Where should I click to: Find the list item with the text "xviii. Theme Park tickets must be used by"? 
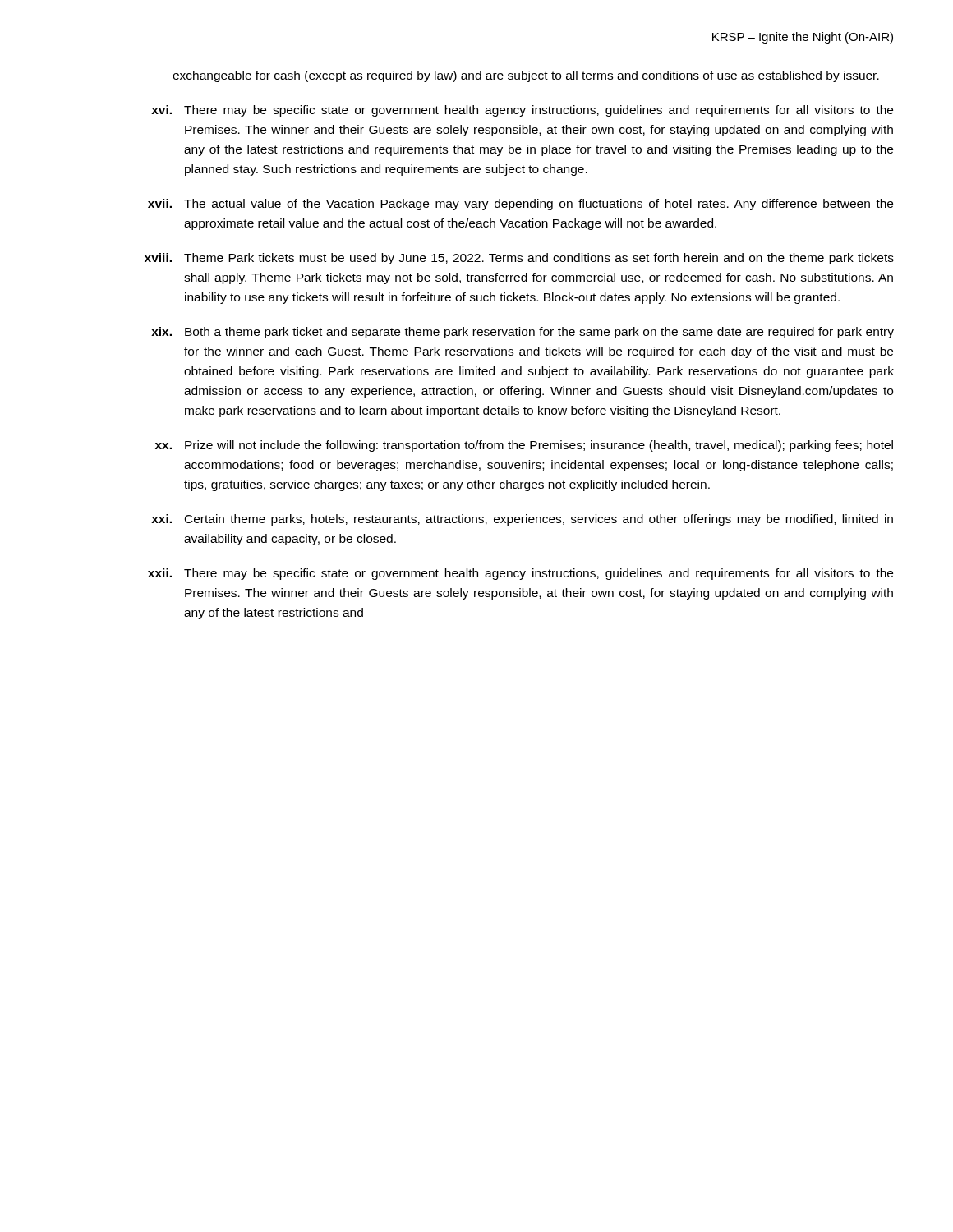[488, 278]
